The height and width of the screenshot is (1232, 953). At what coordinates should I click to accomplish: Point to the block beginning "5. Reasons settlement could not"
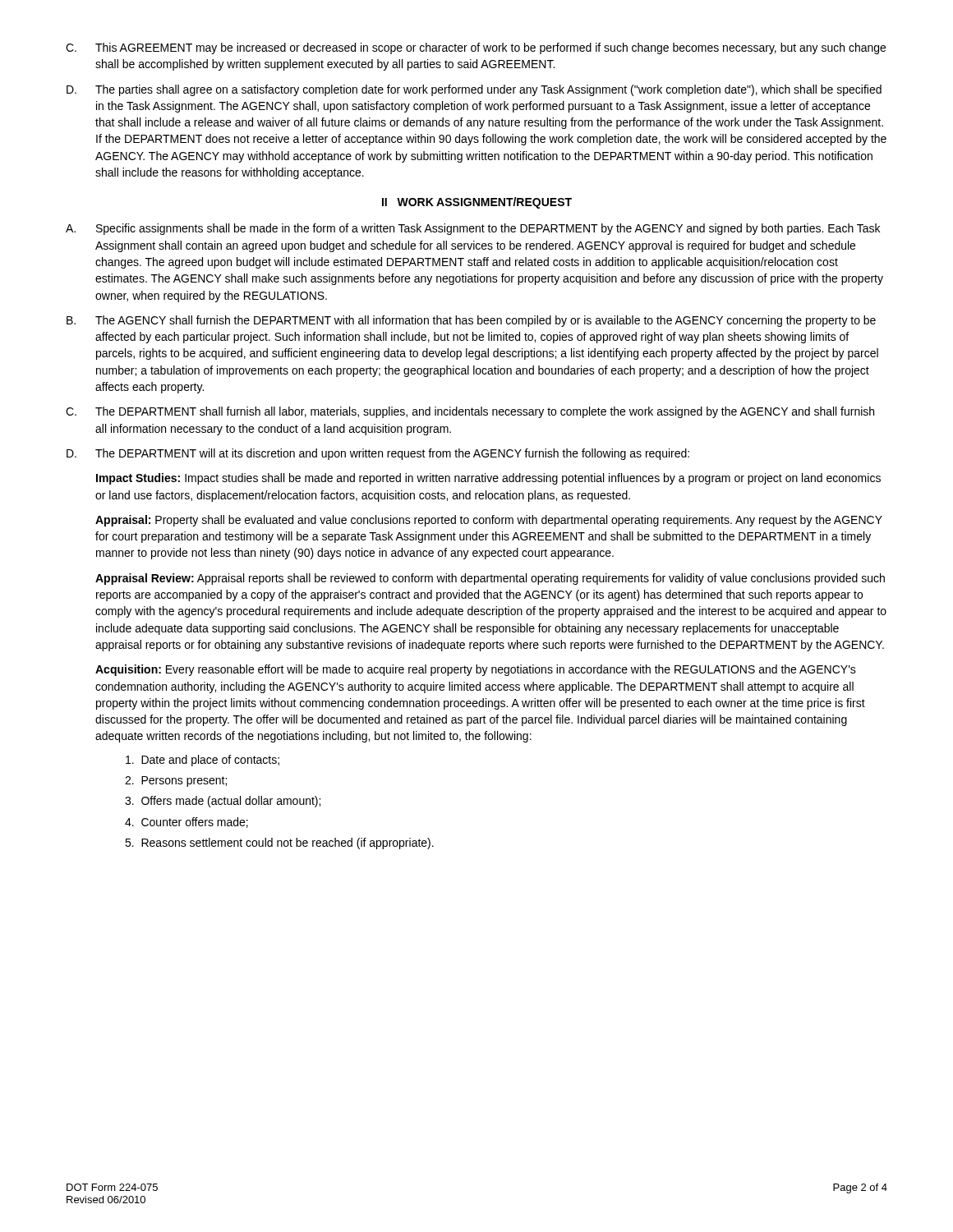280,843
